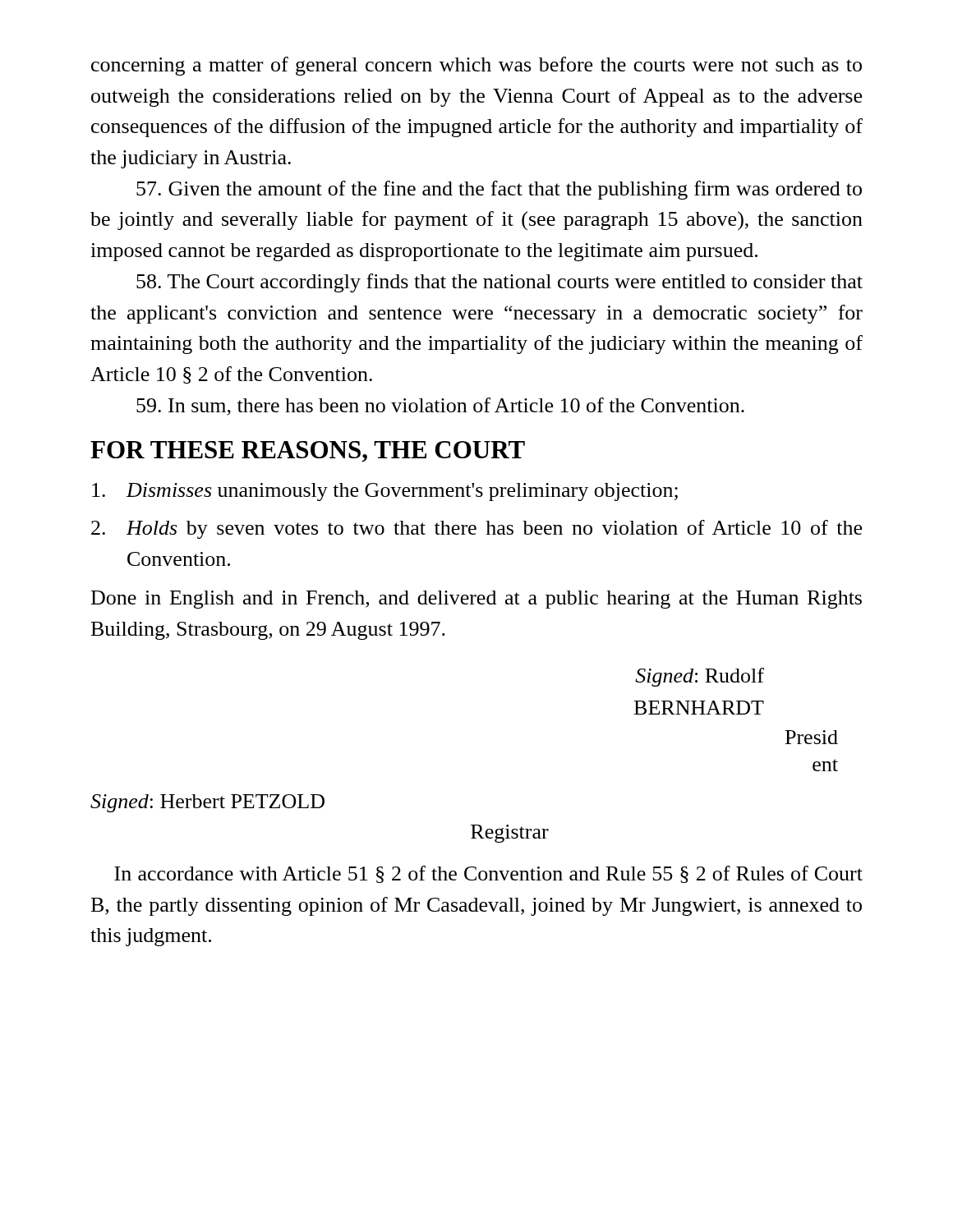
Task: Click on the region starting "In accordance with Article 51 §"
Action: tap(476, 905)
